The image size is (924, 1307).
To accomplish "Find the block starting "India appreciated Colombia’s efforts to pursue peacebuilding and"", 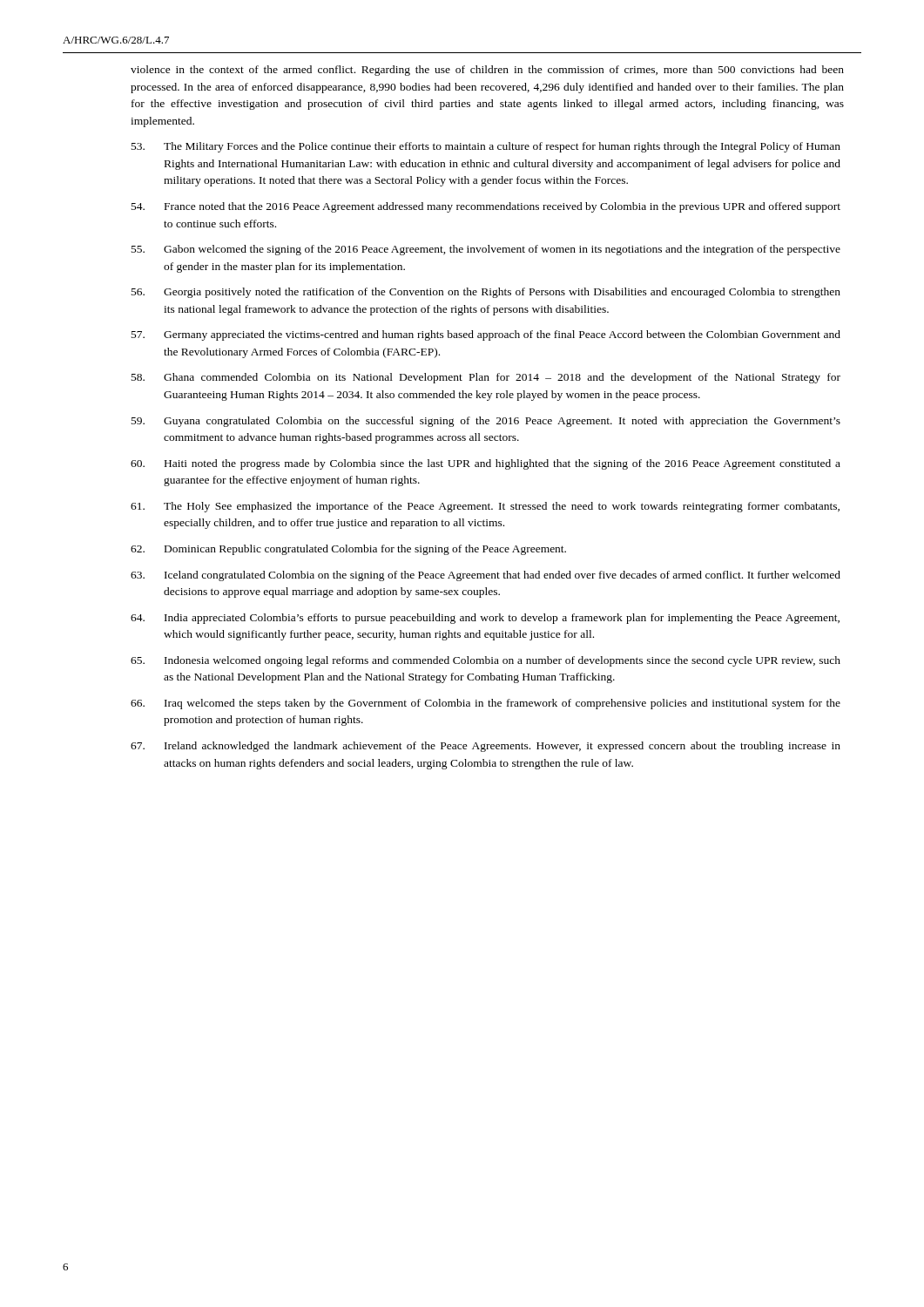I will pos(486,626).
